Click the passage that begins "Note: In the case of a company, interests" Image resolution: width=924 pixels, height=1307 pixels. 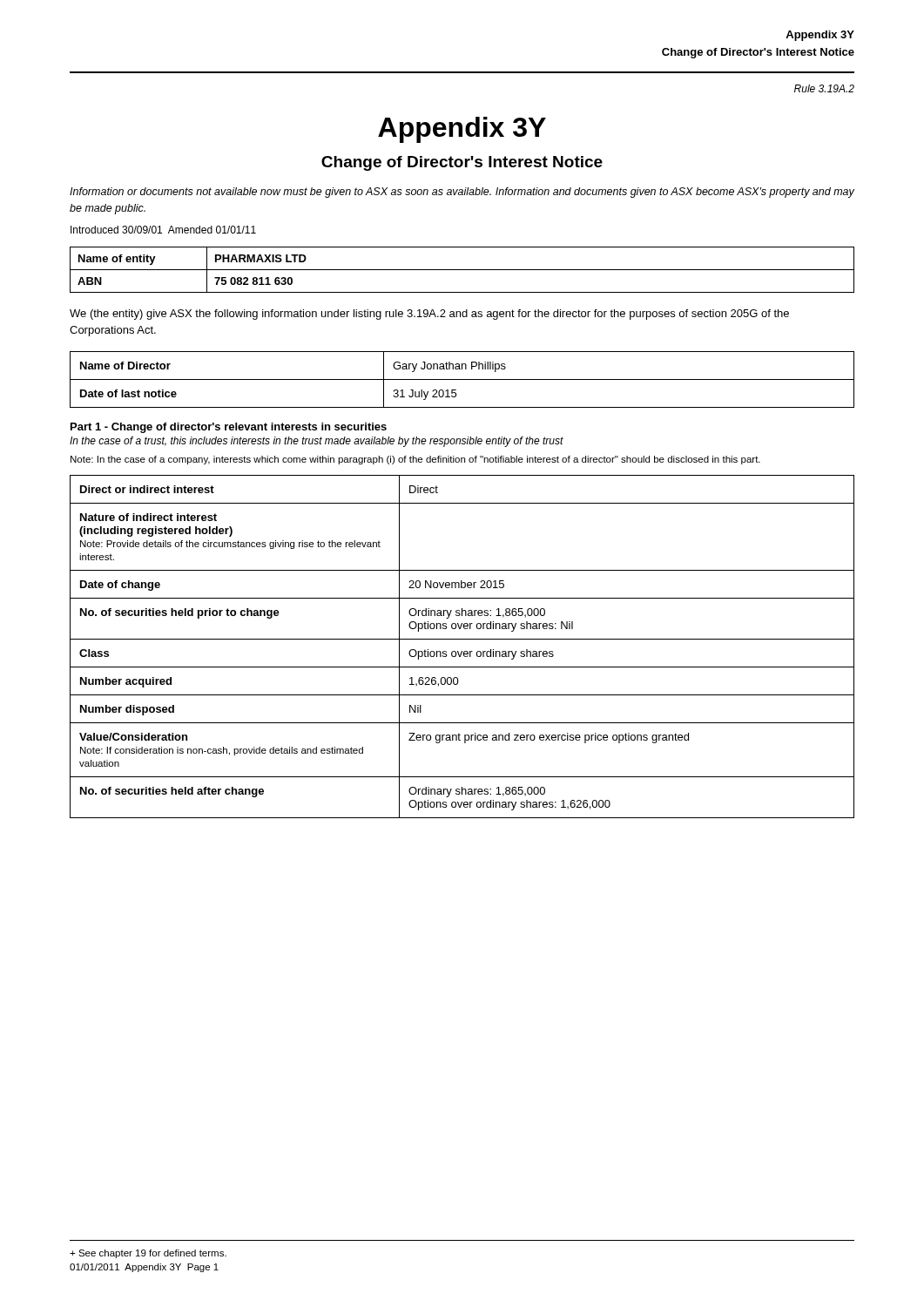415,459
